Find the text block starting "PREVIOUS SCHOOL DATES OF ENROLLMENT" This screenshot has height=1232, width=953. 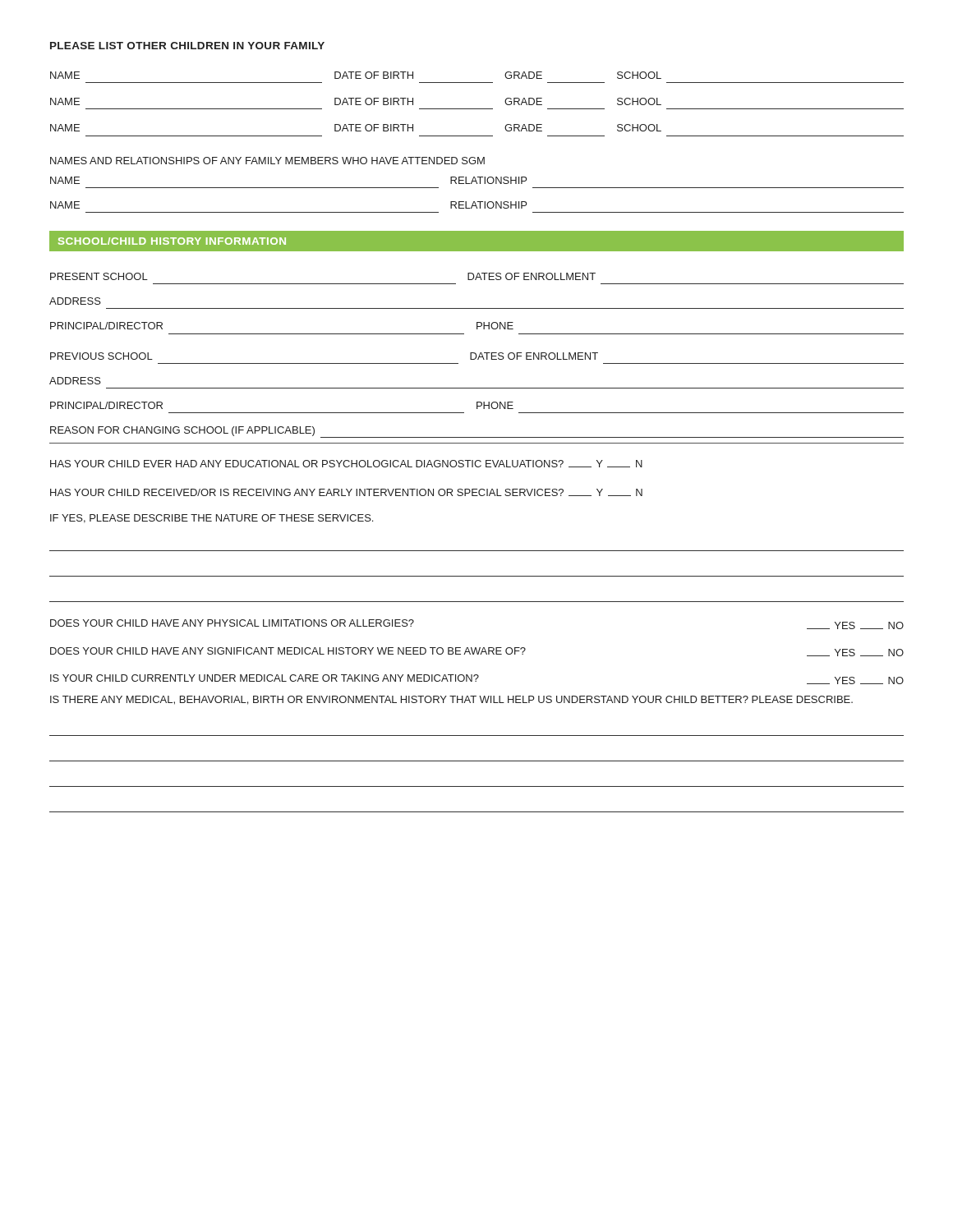(476, 356)
